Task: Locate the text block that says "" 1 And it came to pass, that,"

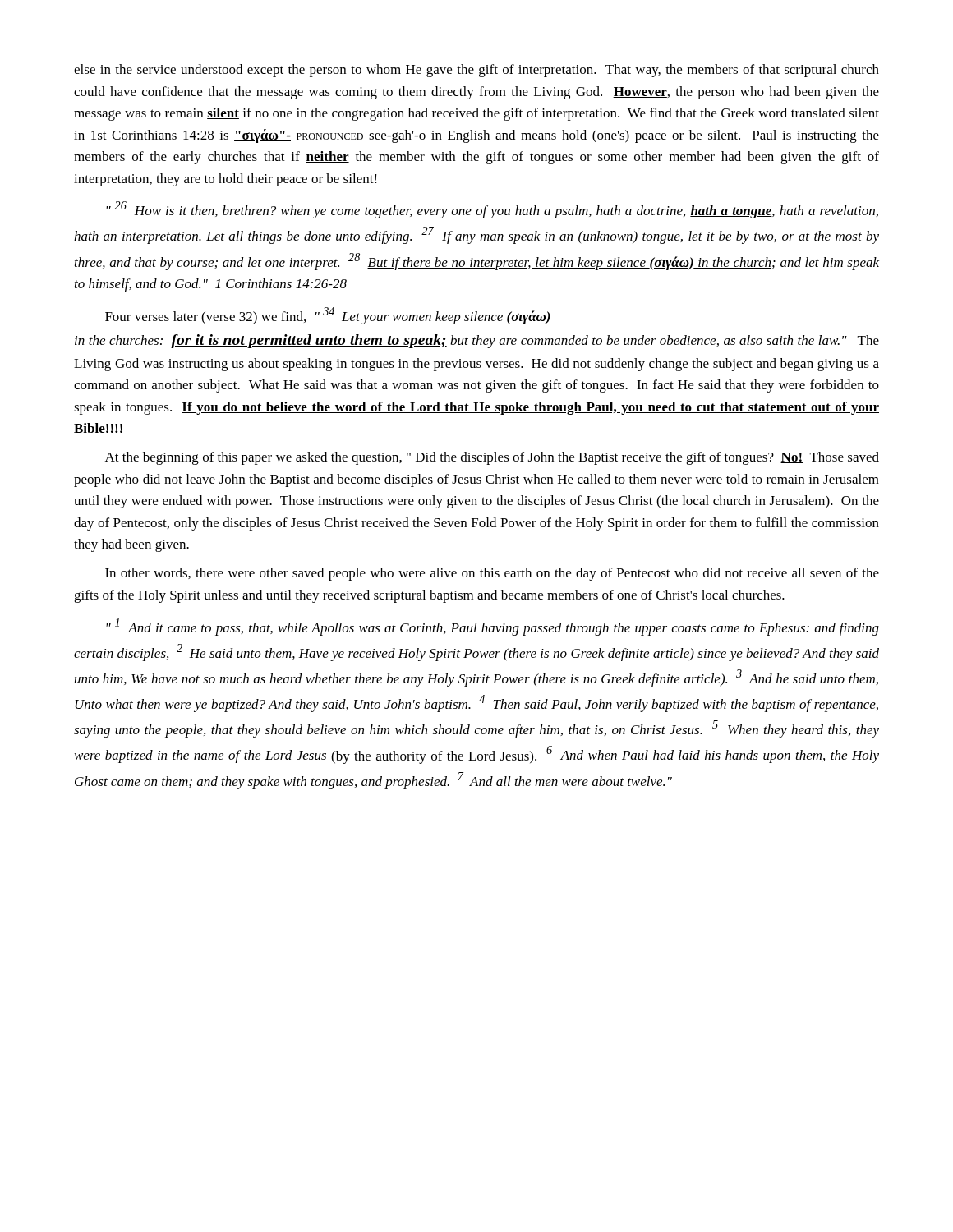Action: 476,702
